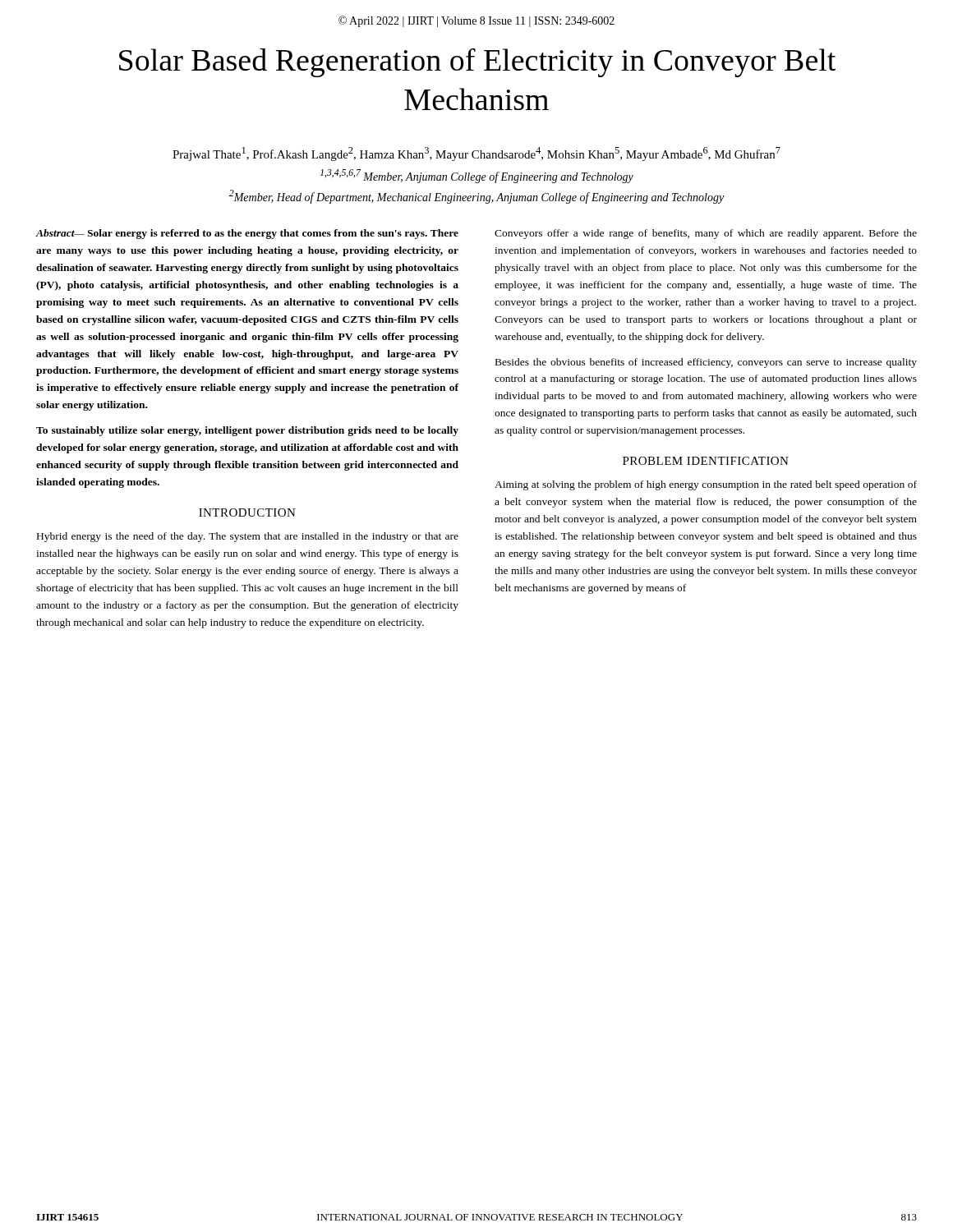Select the text block containing "Conveyors offer a wide"
The image size is (953, 1232).
[706, 285]
